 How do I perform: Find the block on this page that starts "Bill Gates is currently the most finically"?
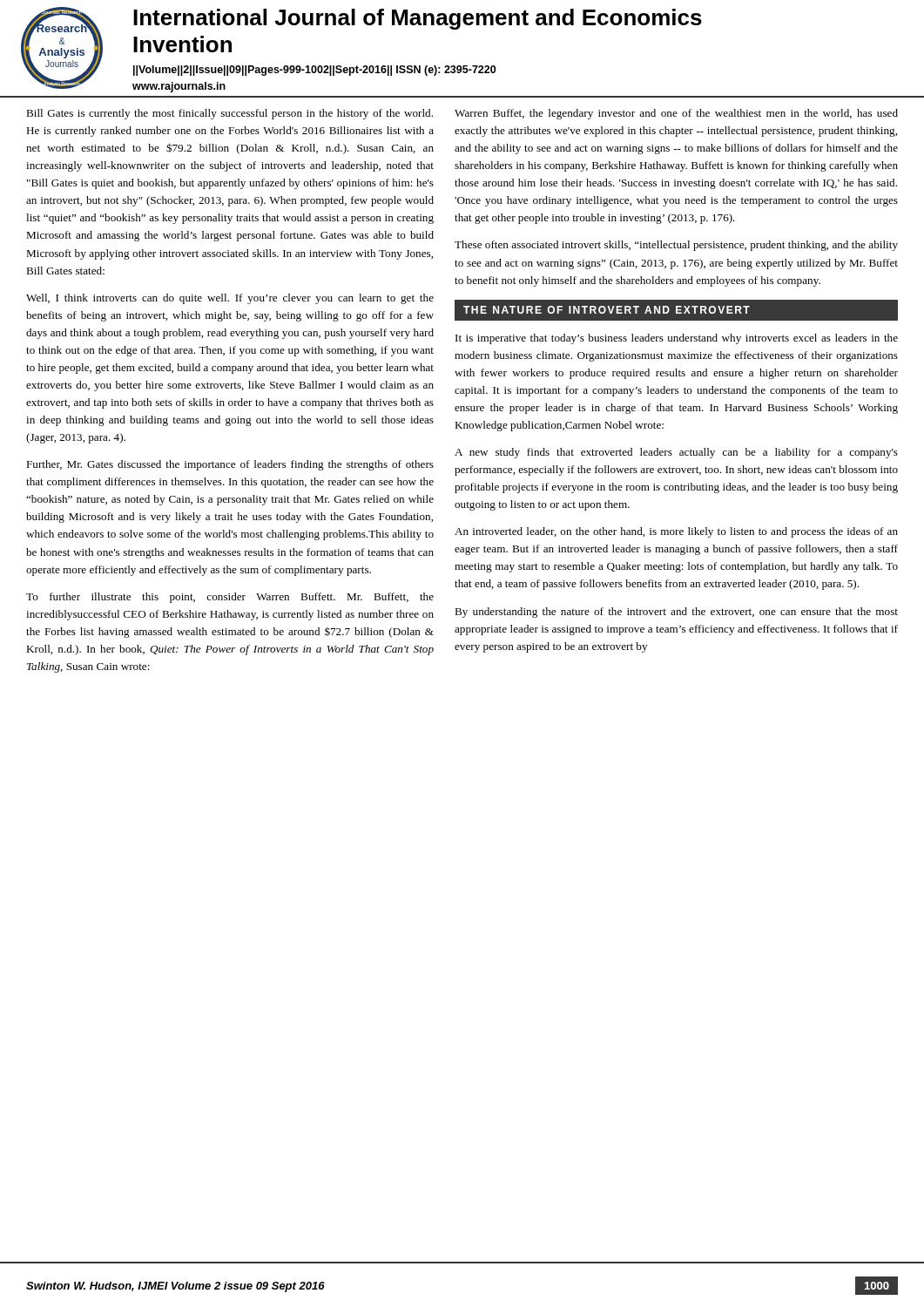point(230,191)
